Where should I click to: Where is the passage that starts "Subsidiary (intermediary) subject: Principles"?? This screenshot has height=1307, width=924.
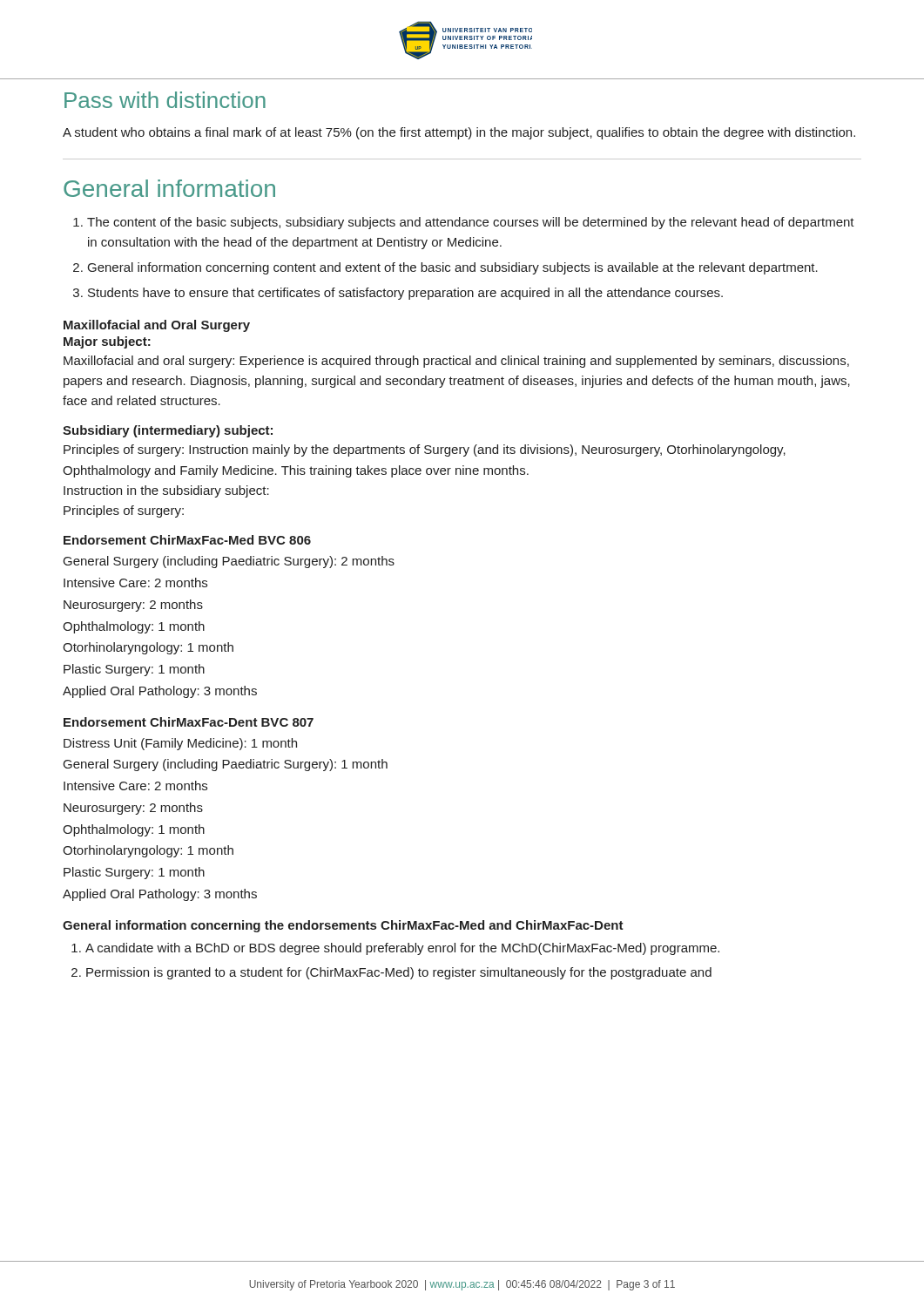tap(462, 472)
